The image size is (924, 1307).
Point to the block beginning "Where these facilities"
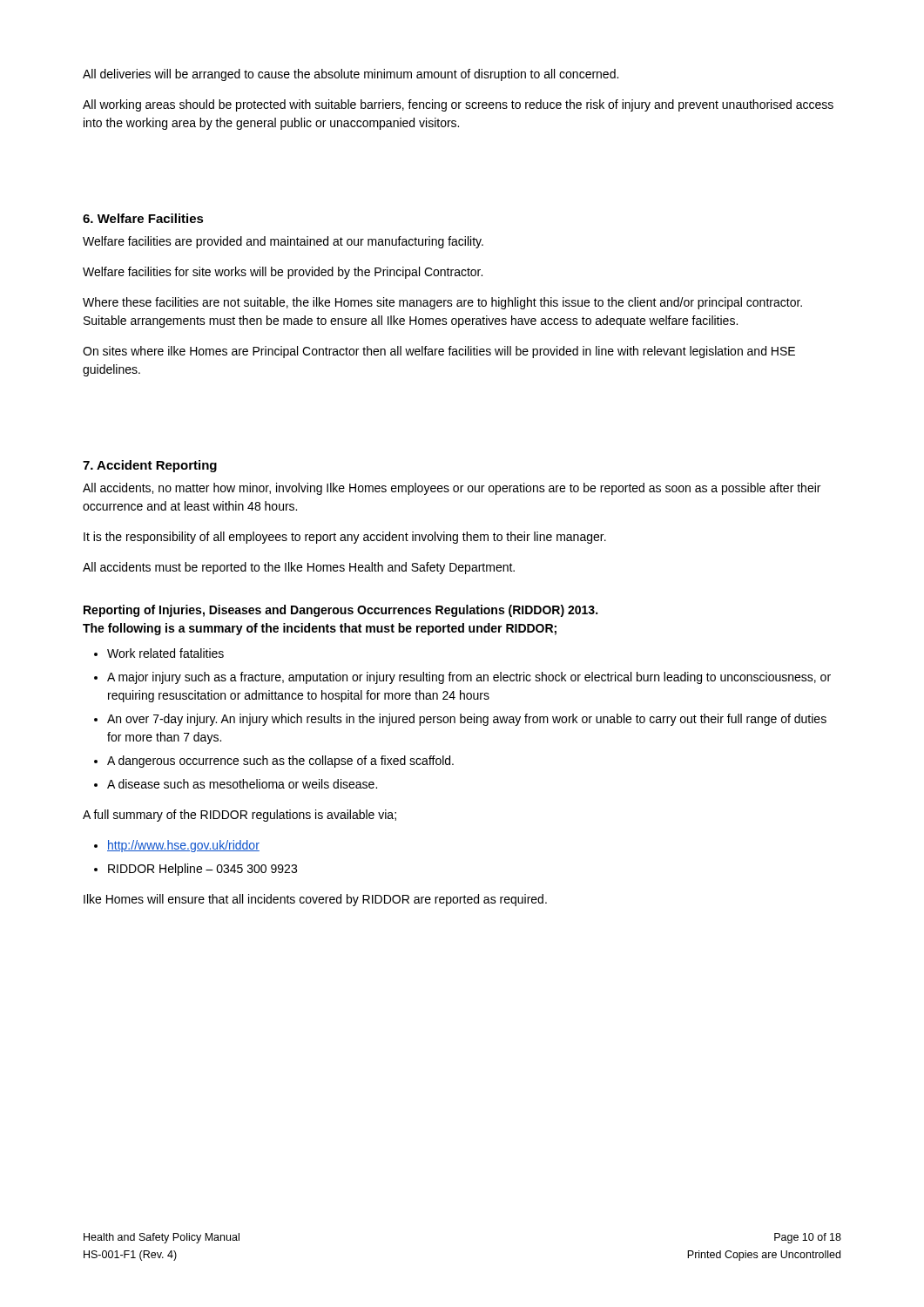(x=443, y=312)
